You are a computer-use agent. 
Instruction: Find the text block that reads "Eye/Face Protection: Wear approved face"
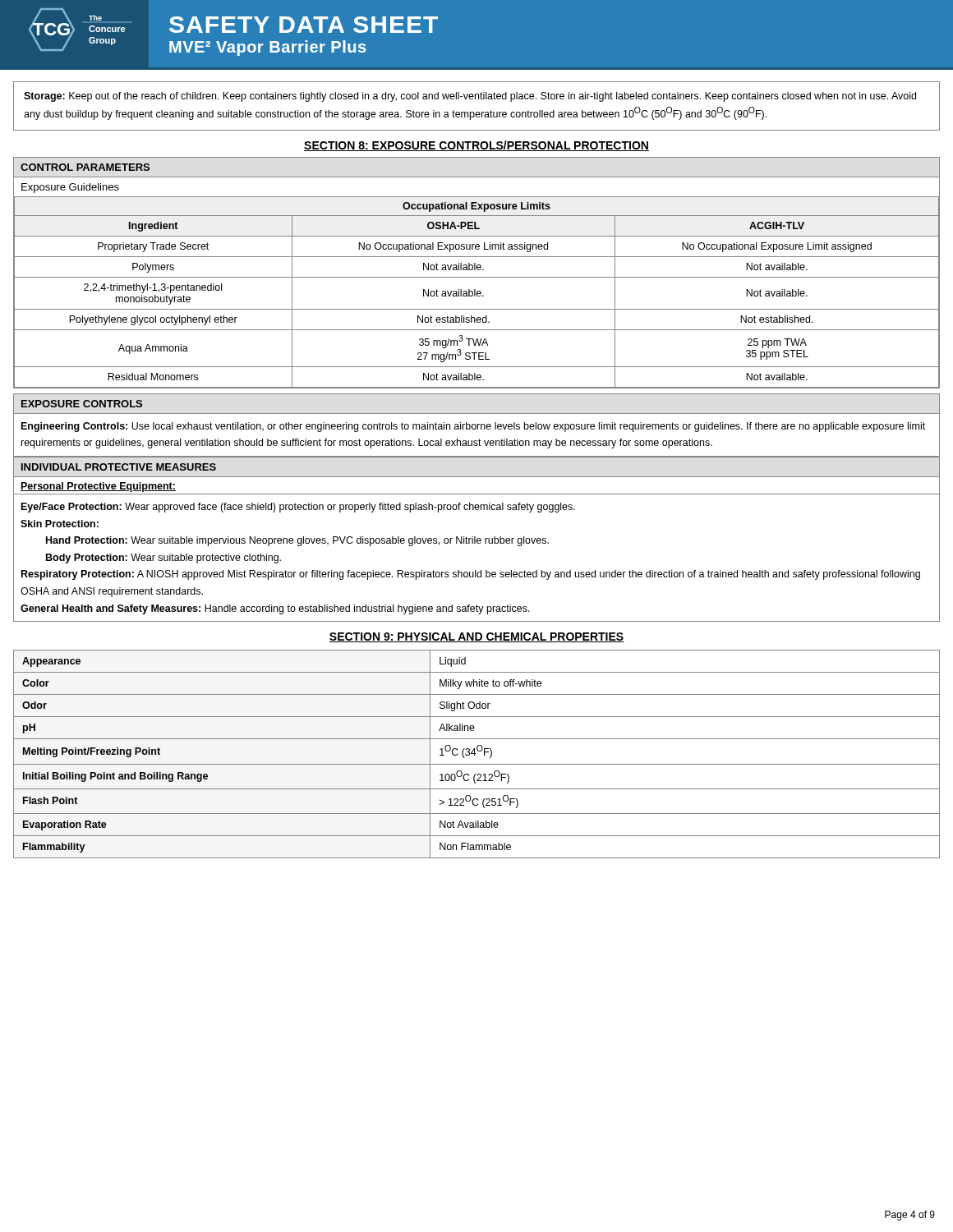click(x=298, y=508)
